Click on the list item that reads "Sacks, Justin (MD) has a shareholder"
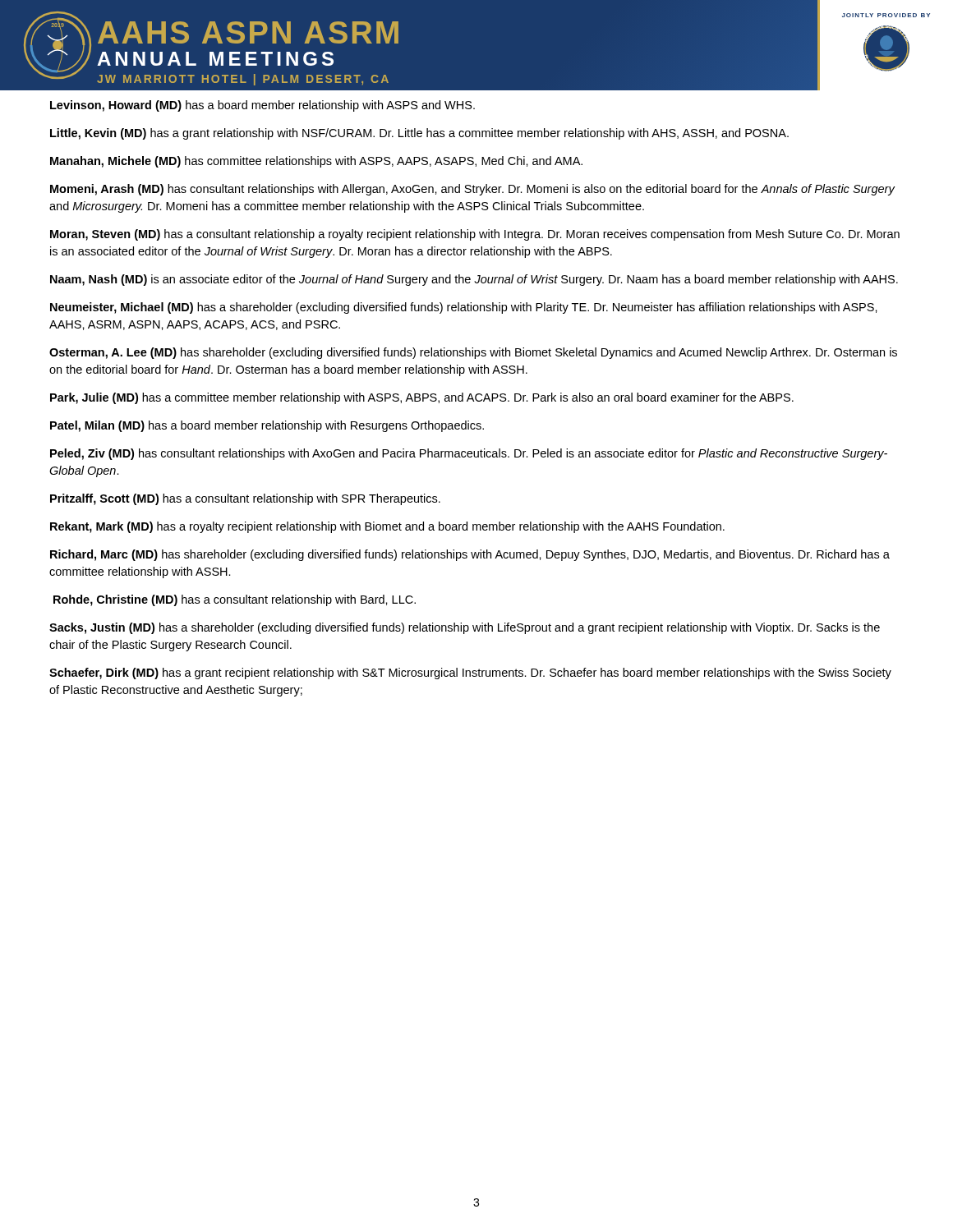The height and width of the screenshot is (1232, 953). tap(465, 636)
